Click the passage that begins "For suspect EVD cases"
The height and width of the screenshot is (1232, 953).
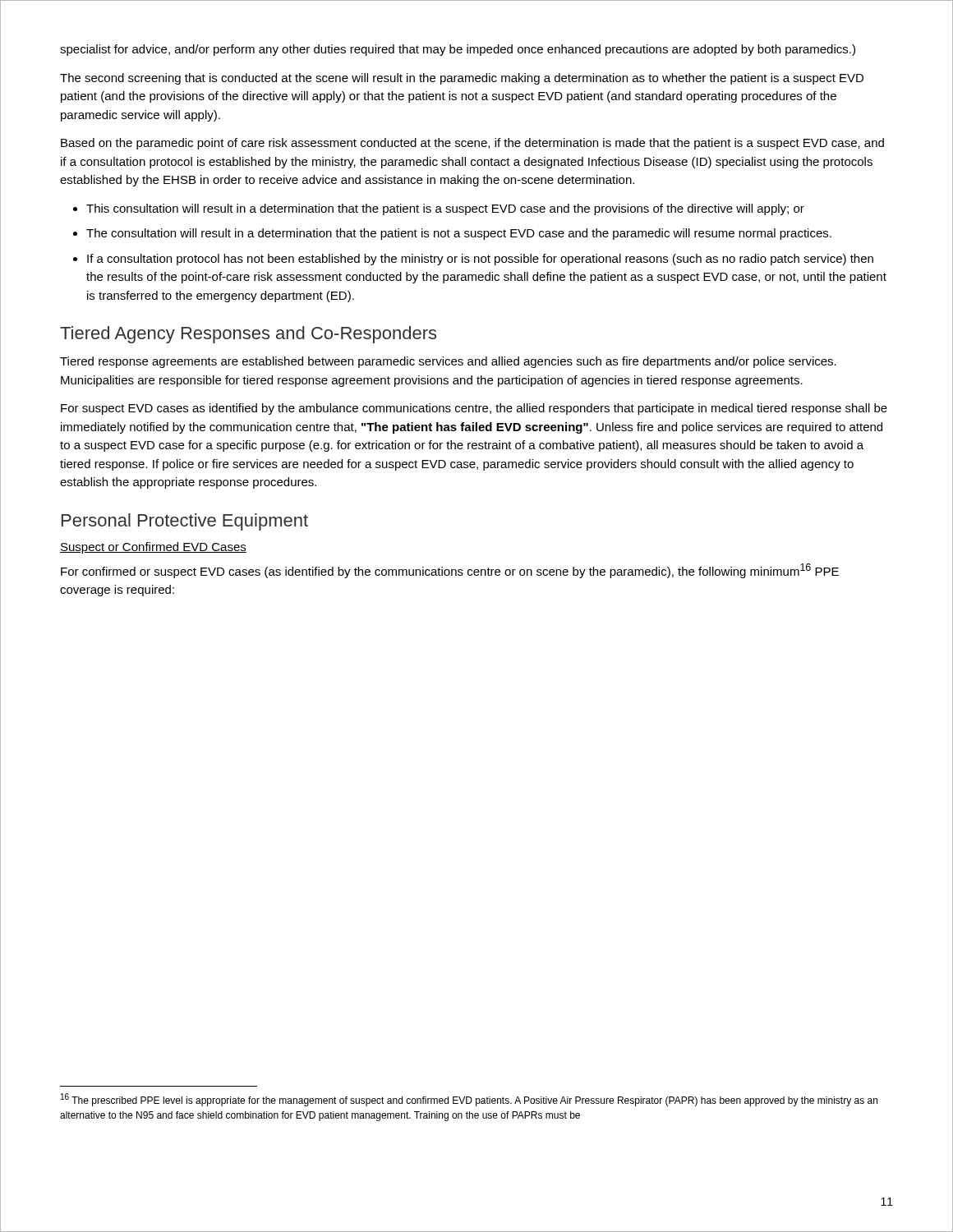(x=474, y=445)
